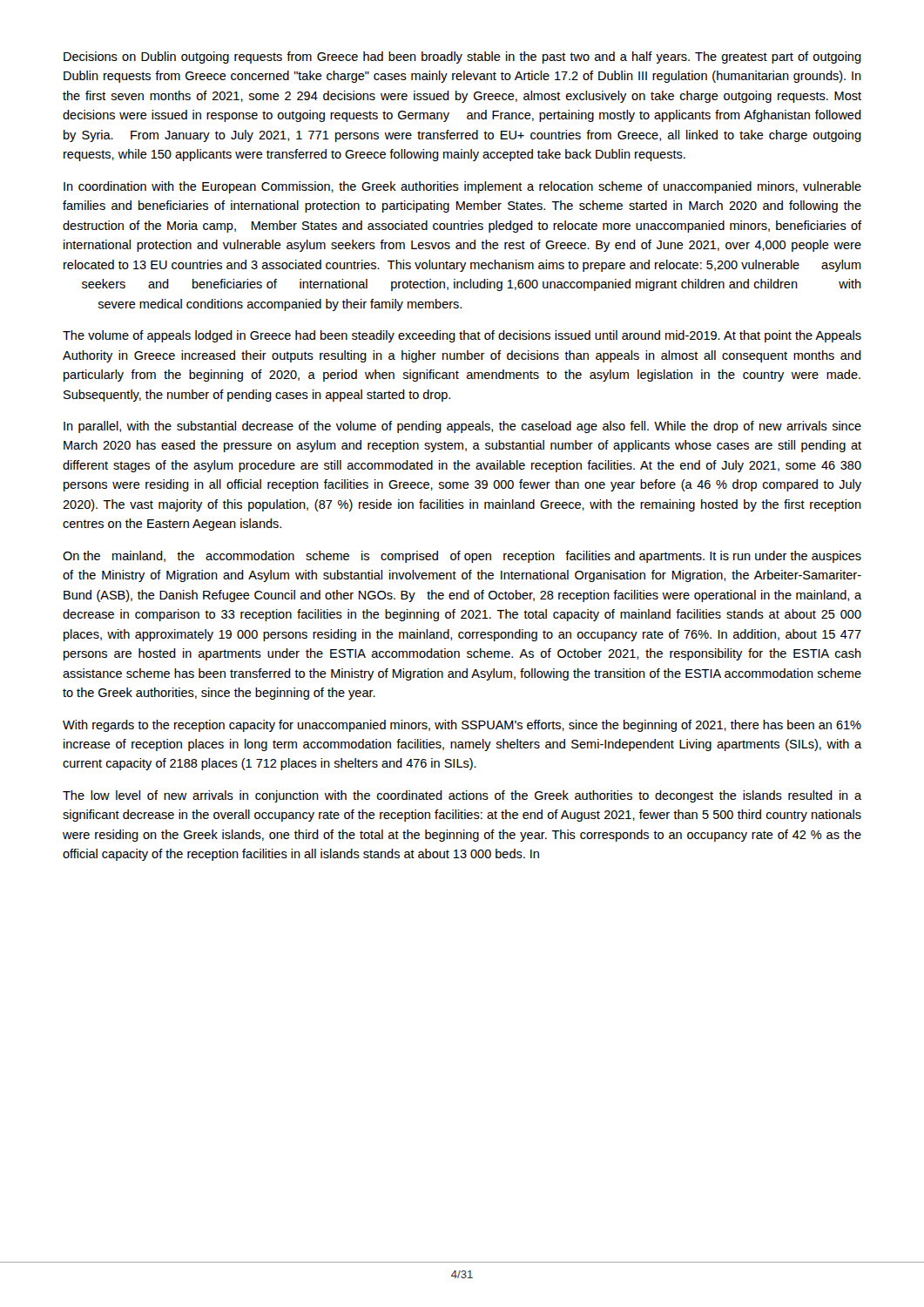This screenshot has width=924, height=1307.
Task: Click on the text block that says "In coordination with the"
Action: click(462, 245)
